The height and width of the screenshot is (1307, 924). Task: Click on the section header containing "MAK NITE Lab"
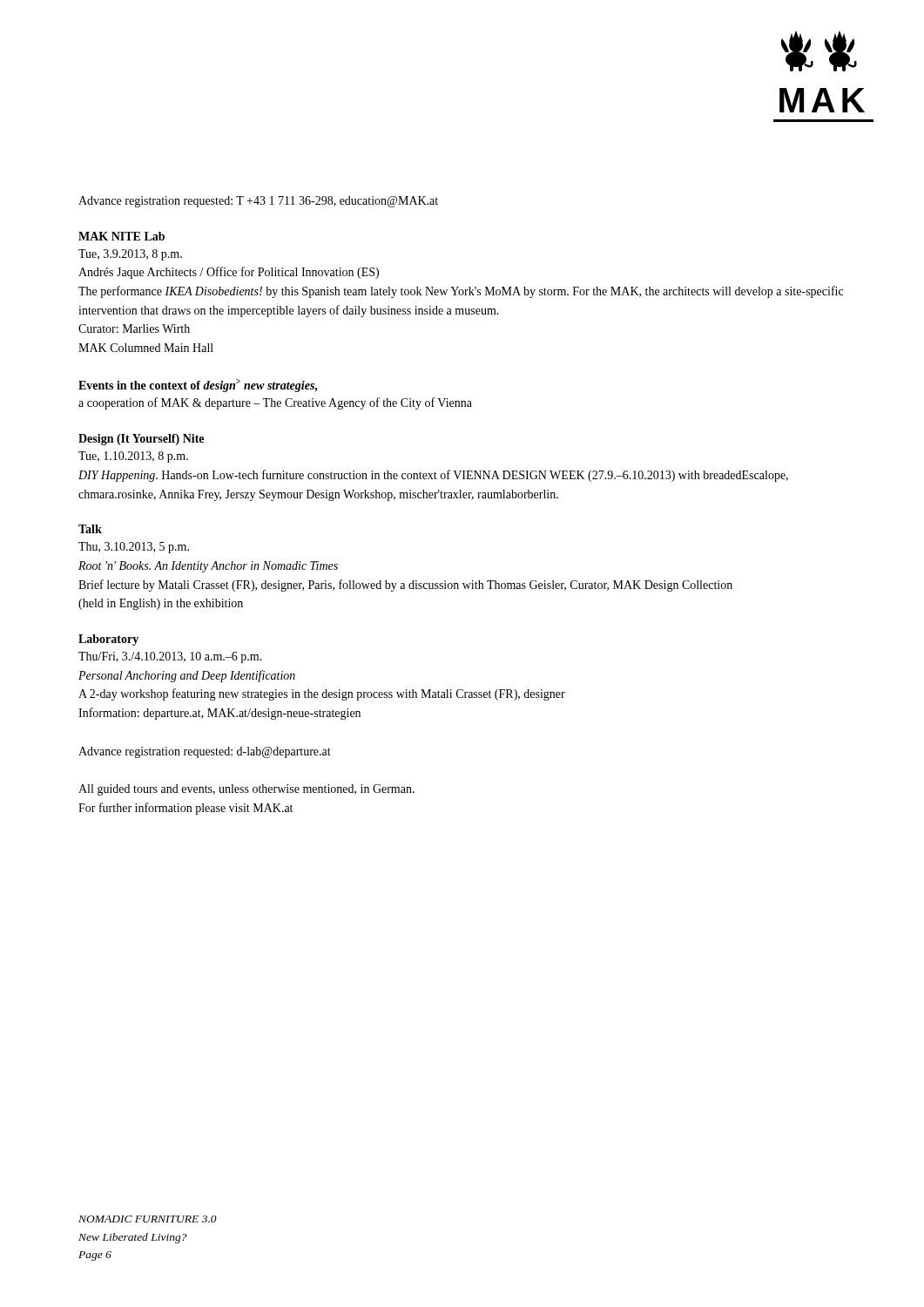coord(122,236)
